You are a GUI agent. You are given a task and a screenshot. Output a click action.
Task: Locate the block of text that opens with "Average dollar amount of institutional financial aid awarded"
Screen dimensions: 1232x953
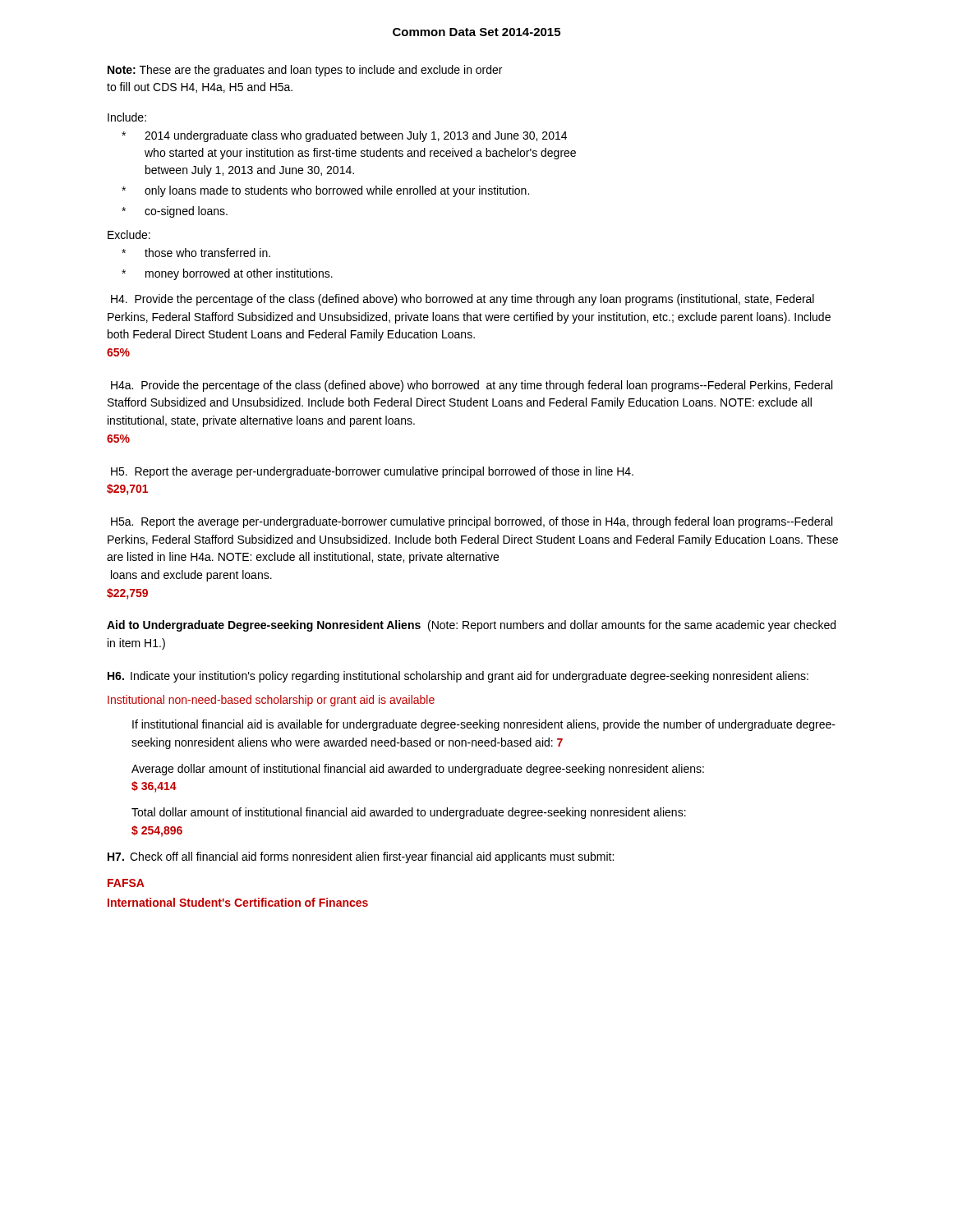point(418,777)
